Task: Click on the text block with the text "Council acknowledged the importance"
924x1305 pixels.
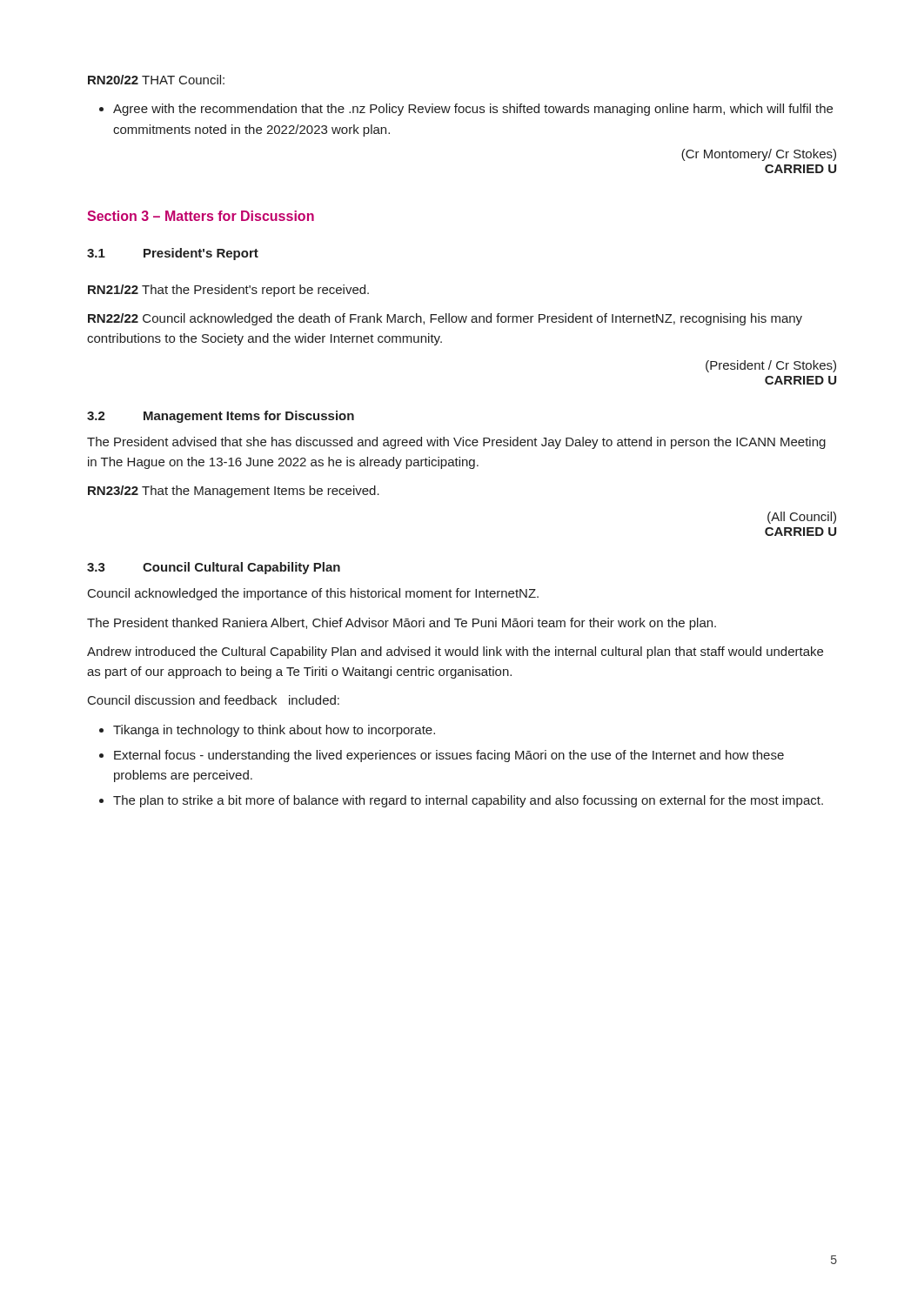Action: [313, 593]
